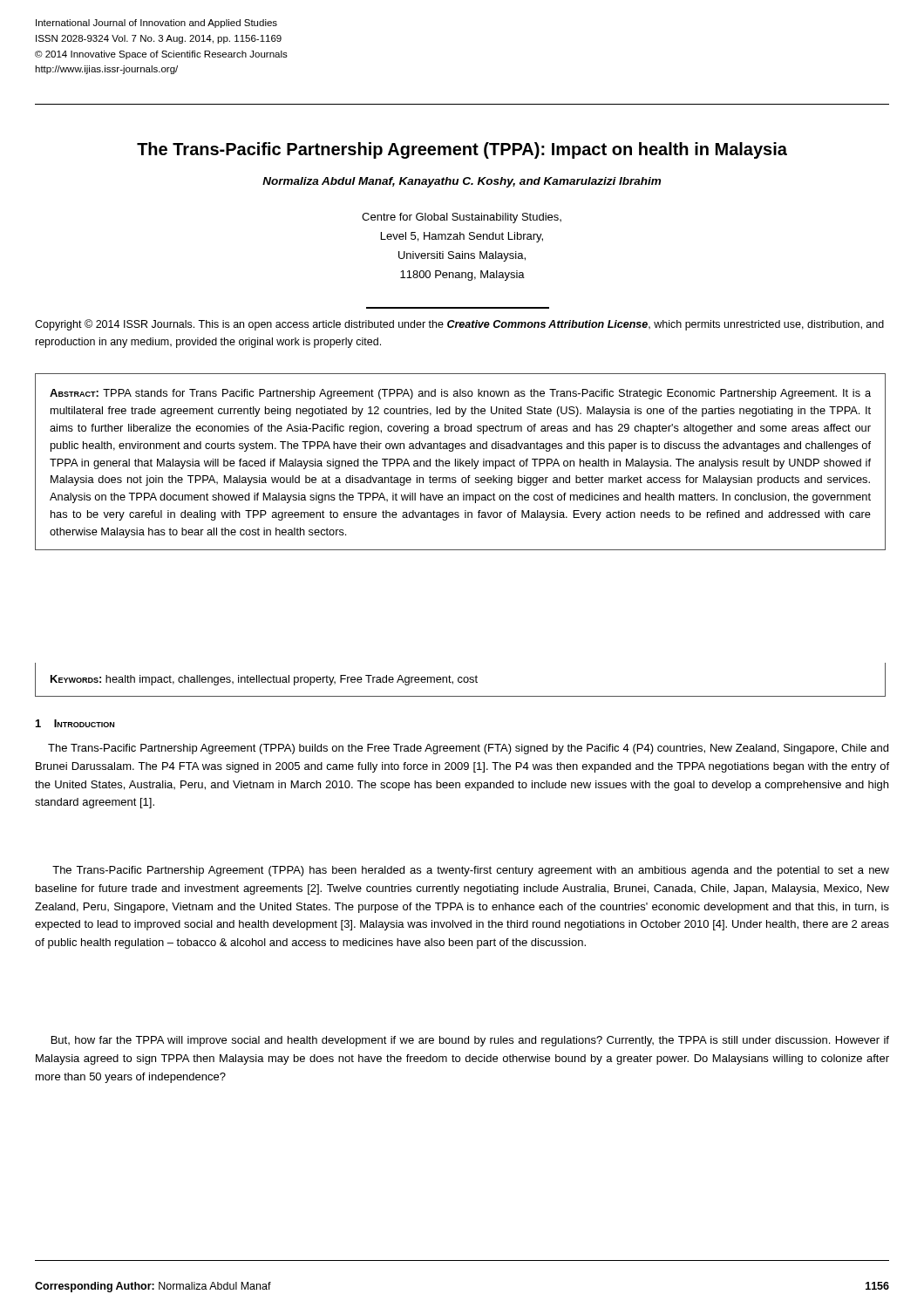Find the text block with the text "Centre for Global"
Viewport: 924px width, 1308px height.
tap(462, 246)
